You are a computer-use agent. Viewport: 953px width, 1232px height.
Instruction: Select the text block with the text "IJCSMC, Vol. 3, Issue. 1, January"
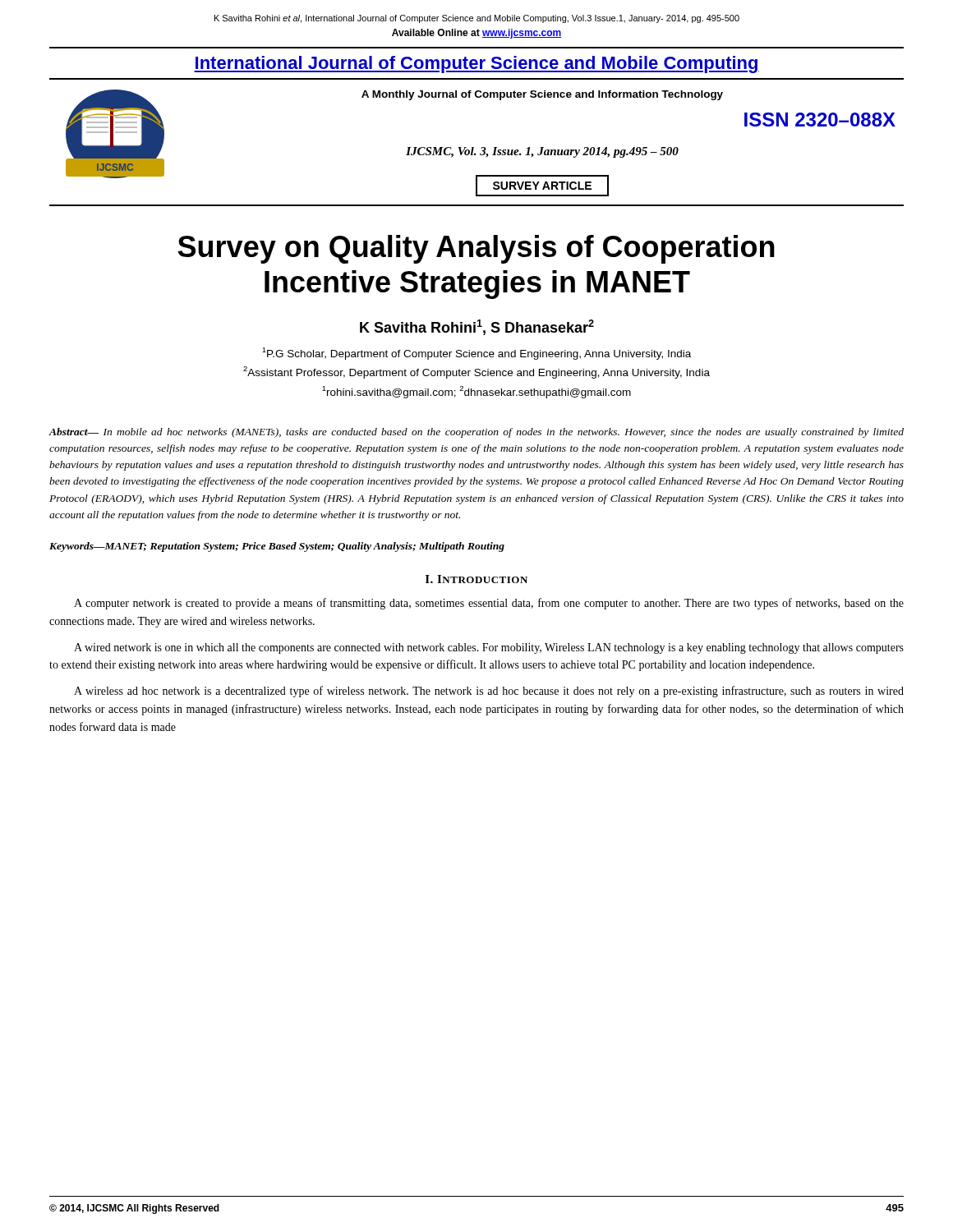click(542, 151)
